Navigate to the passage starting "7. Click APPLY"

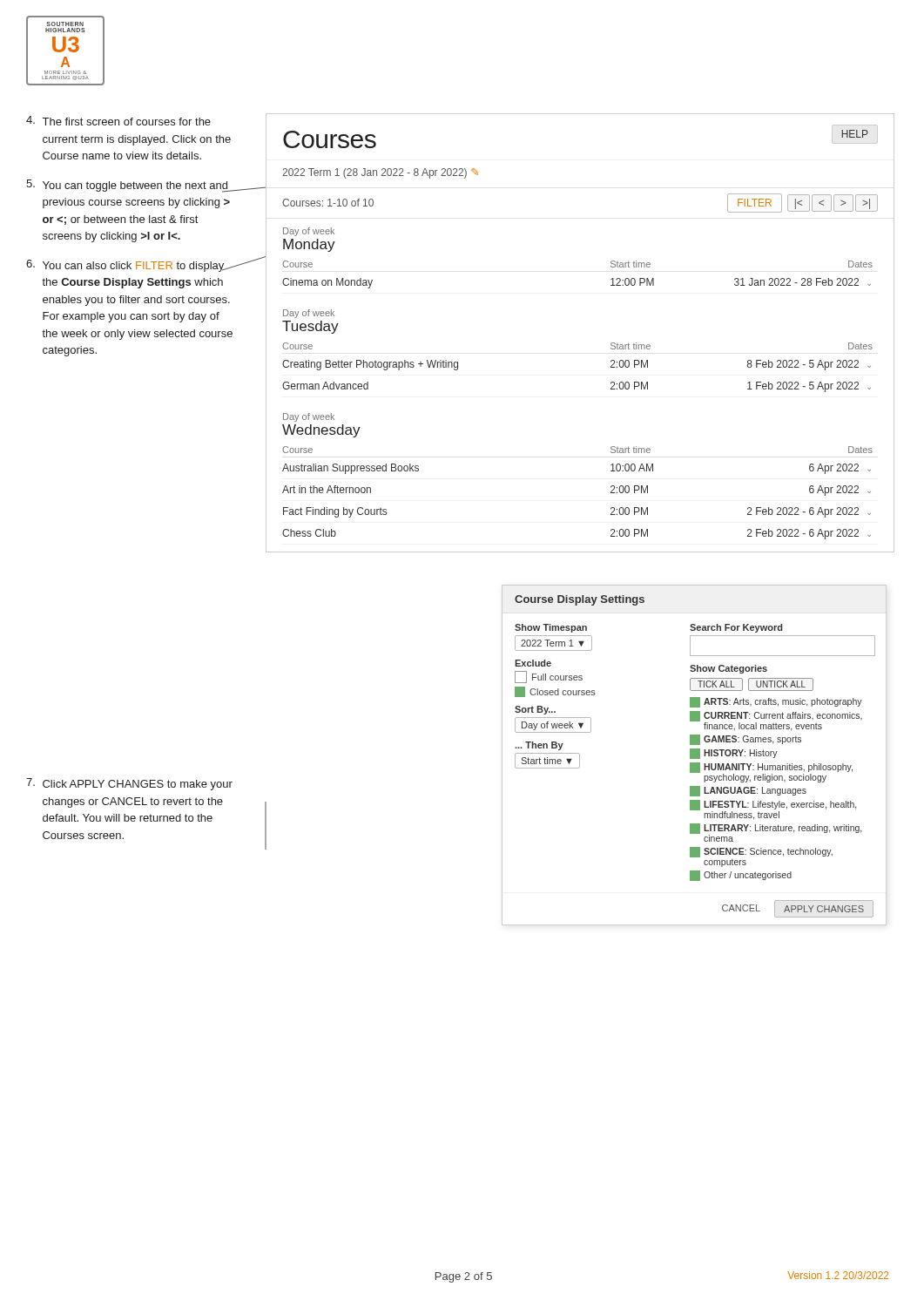point(130,809)
